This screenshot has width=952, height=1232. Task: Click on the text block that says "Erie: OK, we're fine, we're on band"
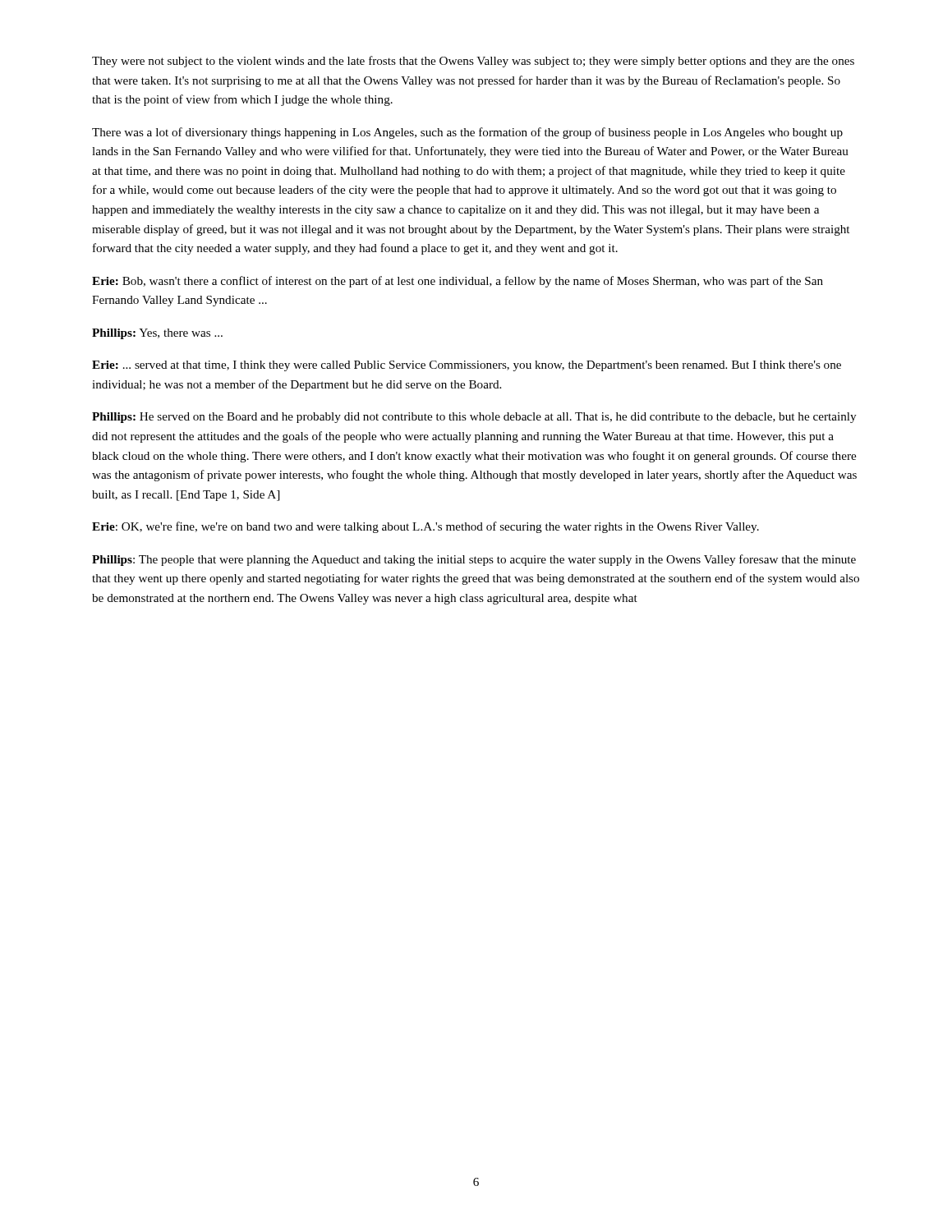coord(476,526)
